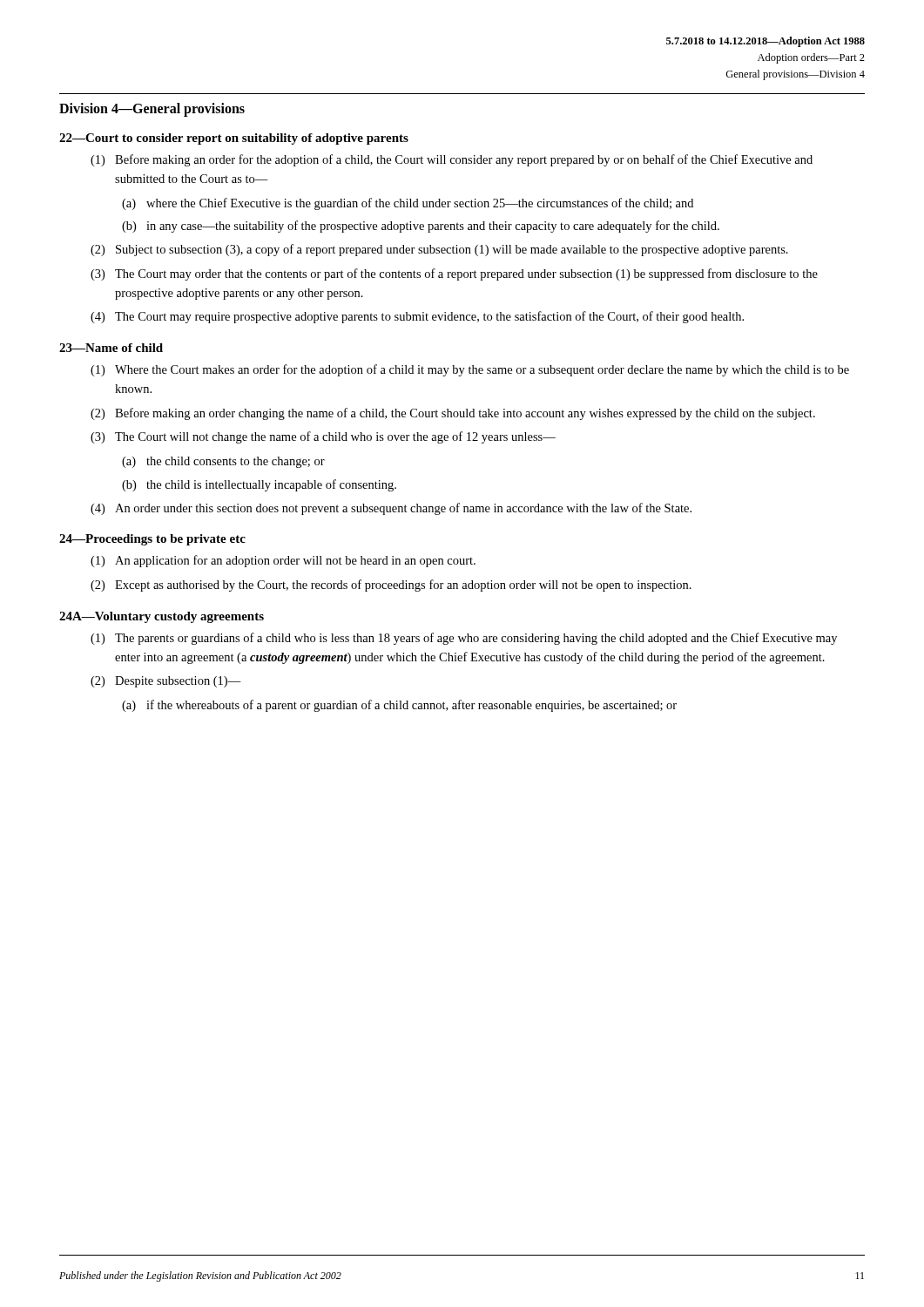Navigate to the text starting "(4)The Court may require prospective adoptive parents"

tap(475, 317)
